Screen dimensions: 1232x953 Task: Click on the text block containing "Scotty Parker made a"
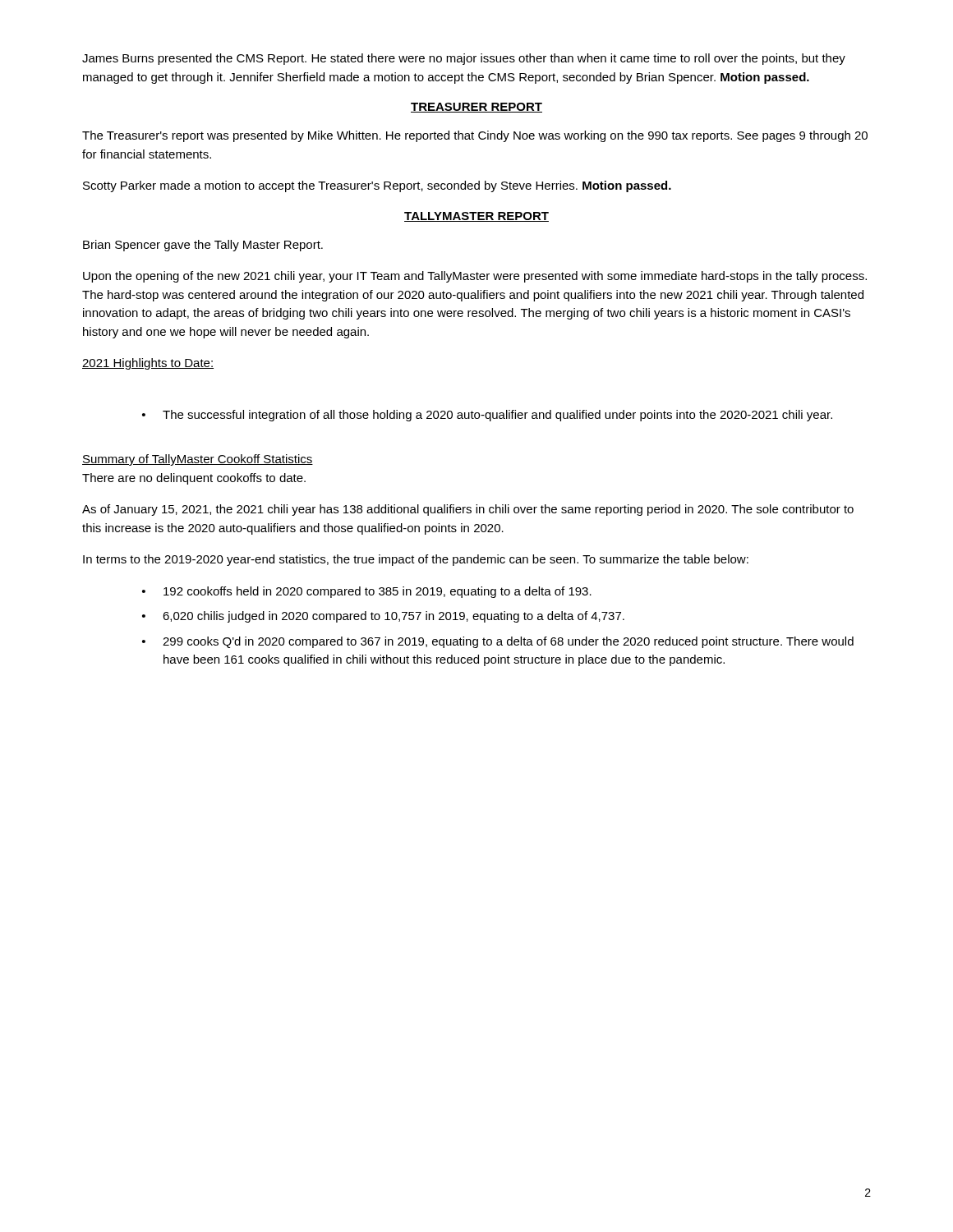(x=377, y=185)
